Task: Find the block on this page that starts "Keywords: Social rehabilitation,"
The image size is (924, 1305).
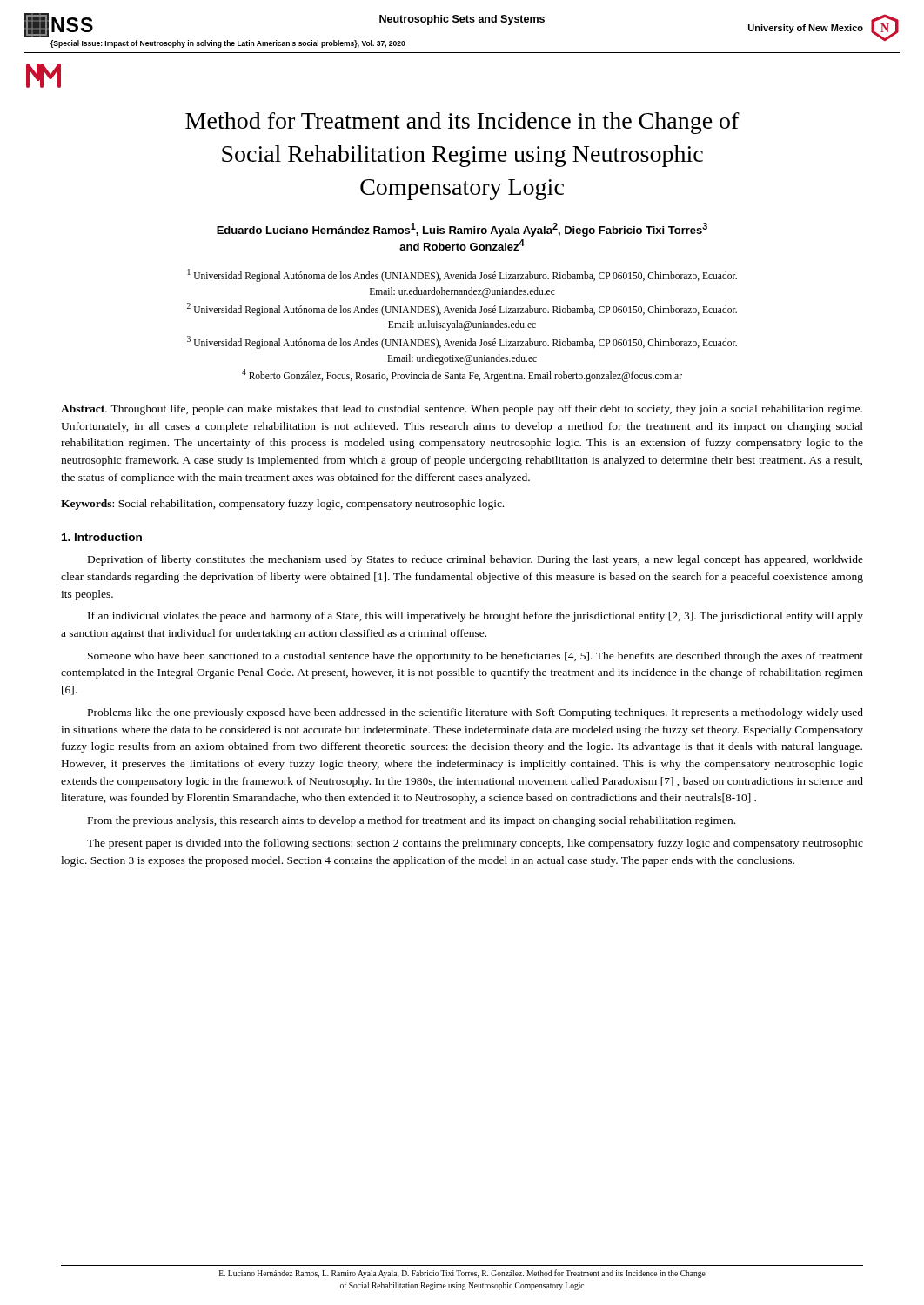Action: [283, 503]
